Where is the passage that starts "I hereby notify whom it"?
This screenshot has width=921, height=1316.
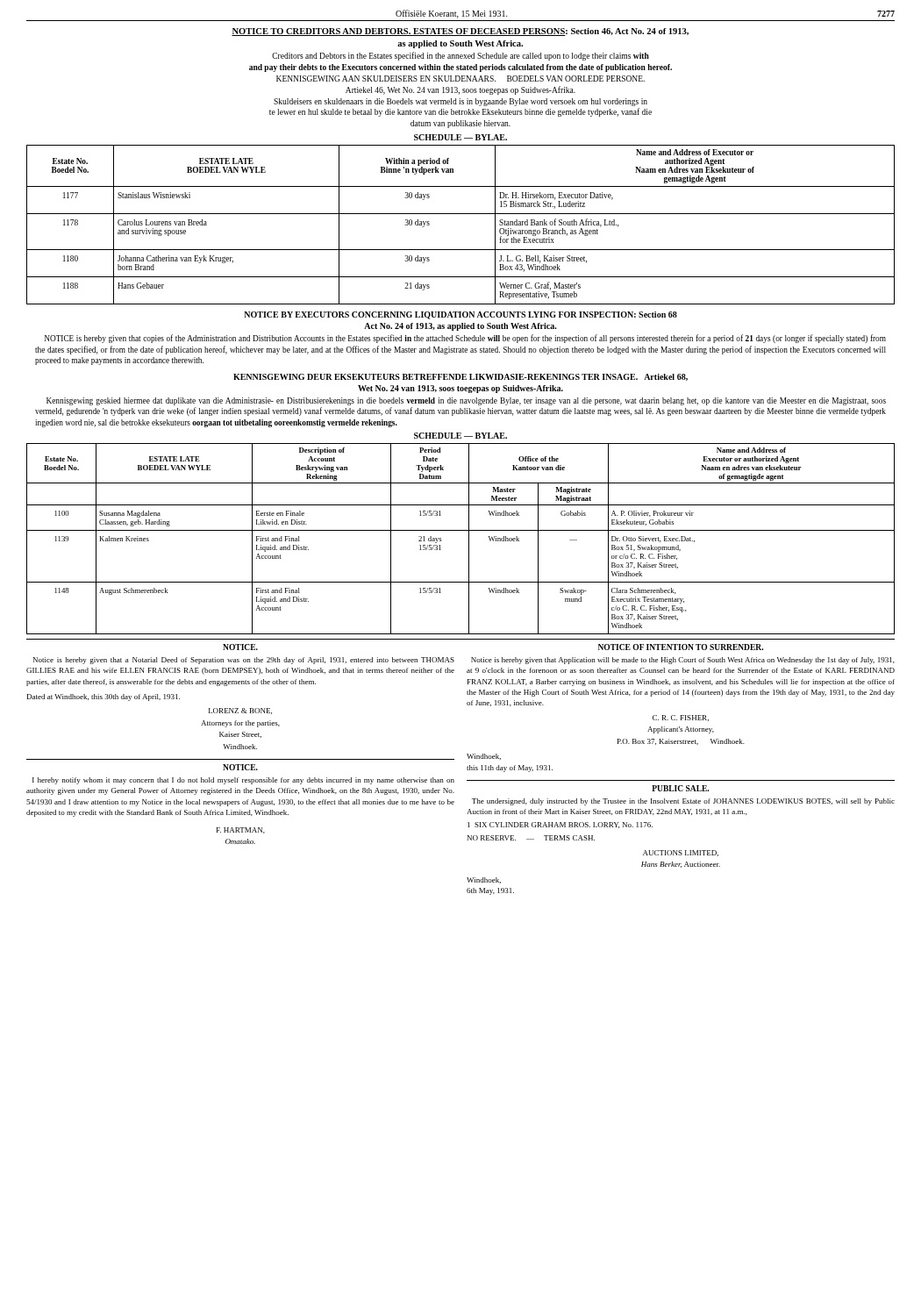pos(240,796)
